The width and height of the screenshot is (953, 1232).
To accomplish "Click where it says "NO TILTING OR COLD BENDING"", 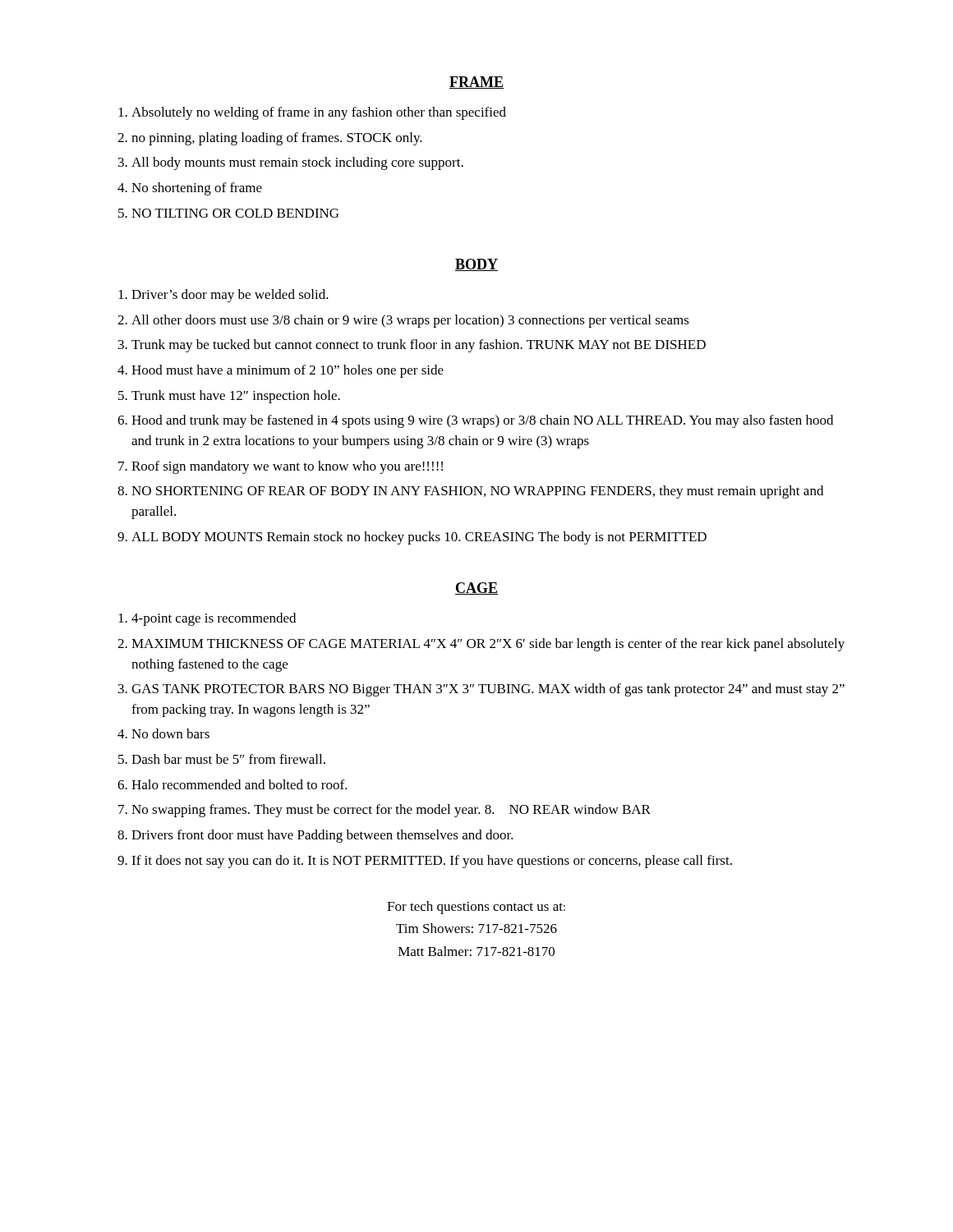I will pos(235,213).
